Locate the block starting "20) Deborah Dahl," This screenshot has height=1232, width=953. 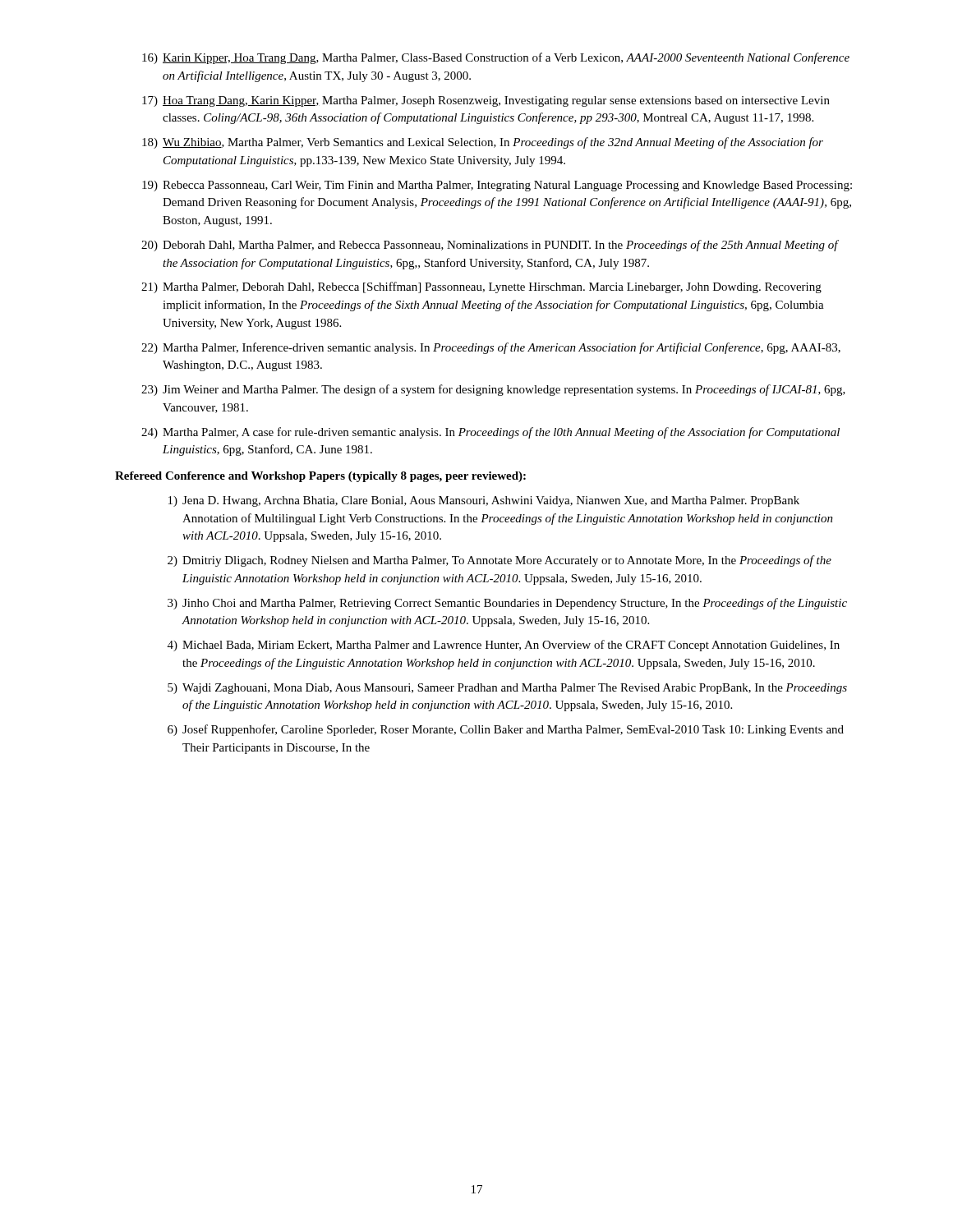(485, 254)
